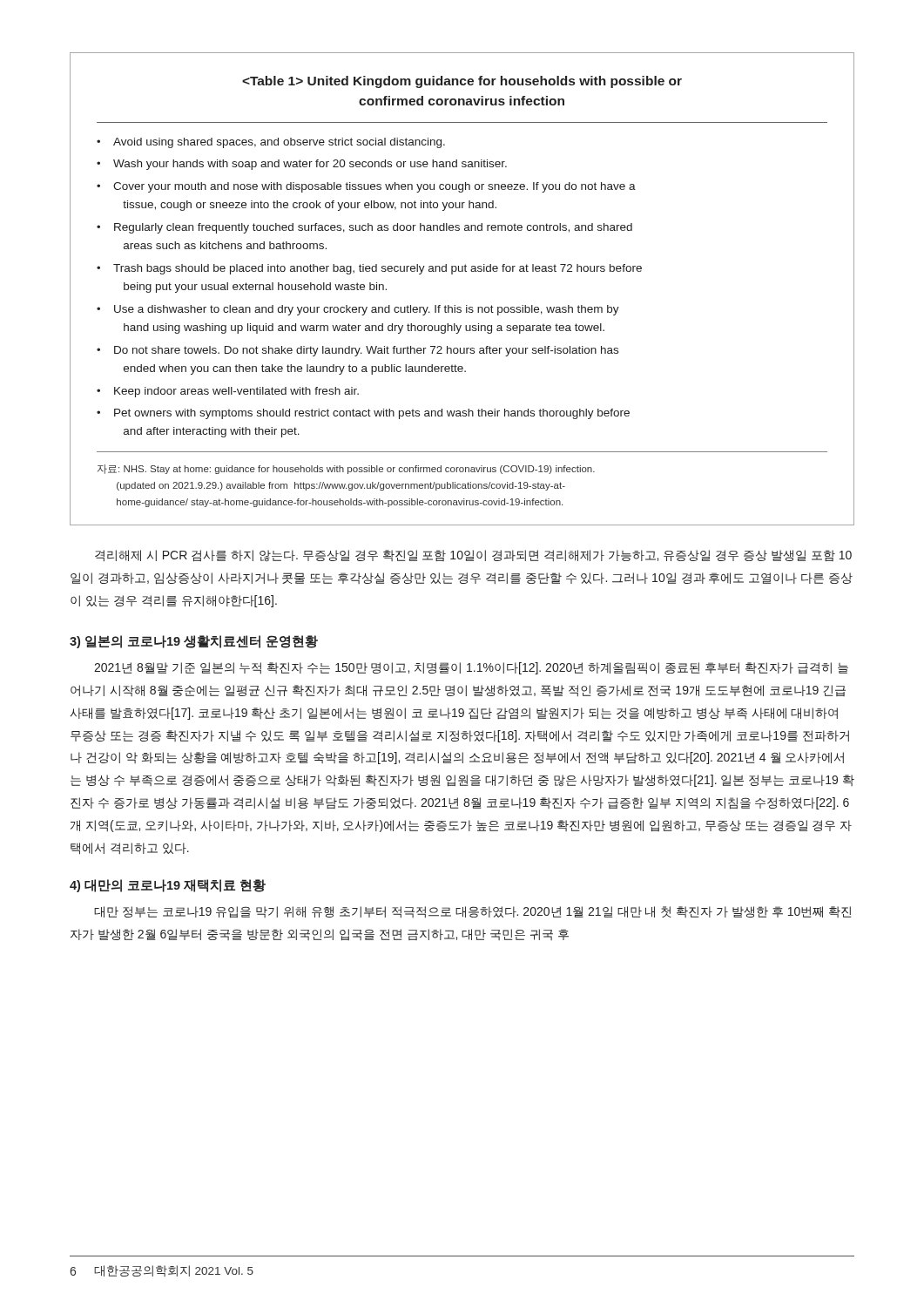Point to the block beginning "2021년 8월말 기준"
924x1307 pixels.
[x=462, y=758]
